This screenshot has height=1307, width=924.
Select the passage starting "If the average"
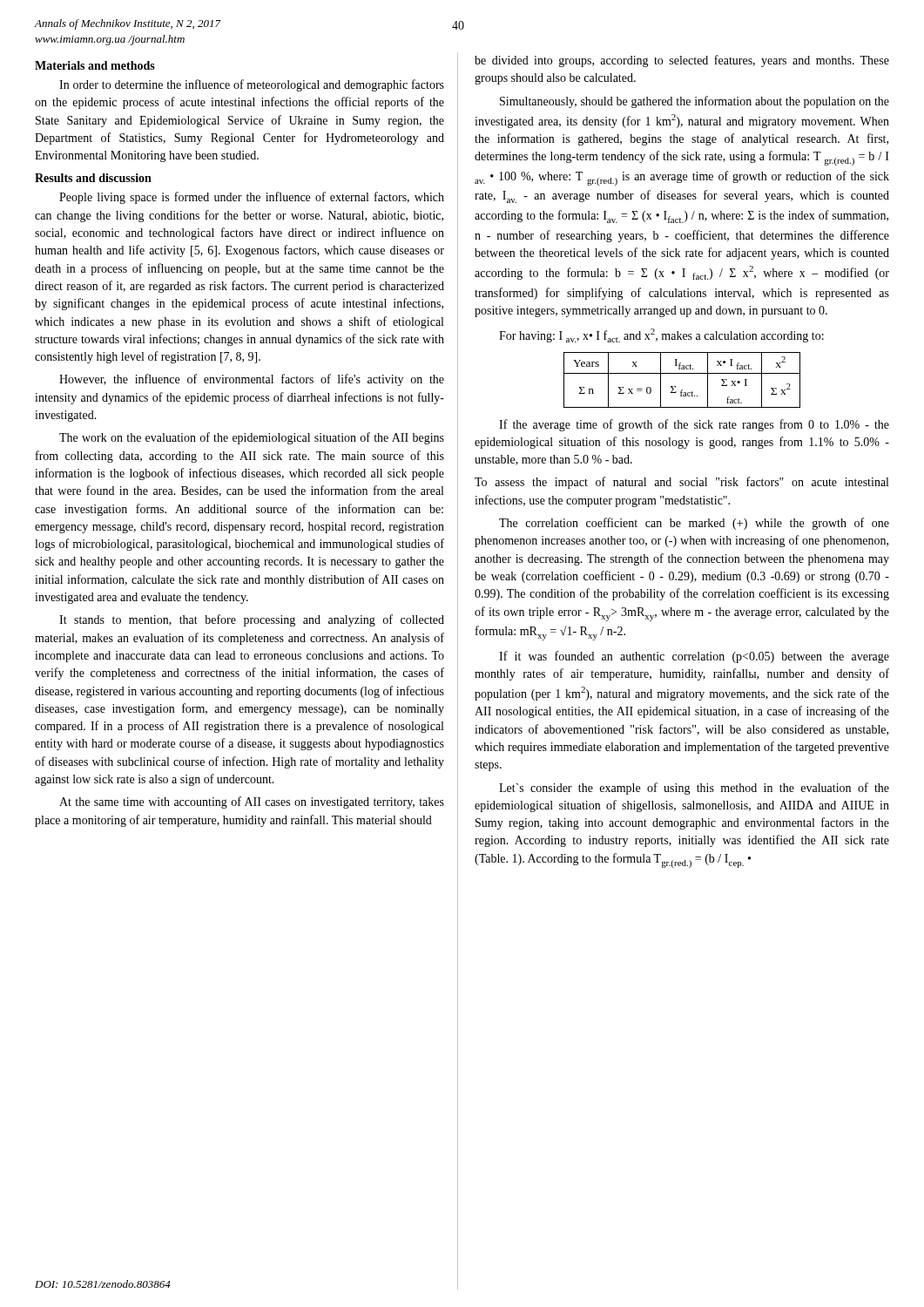tap(694, 425)
